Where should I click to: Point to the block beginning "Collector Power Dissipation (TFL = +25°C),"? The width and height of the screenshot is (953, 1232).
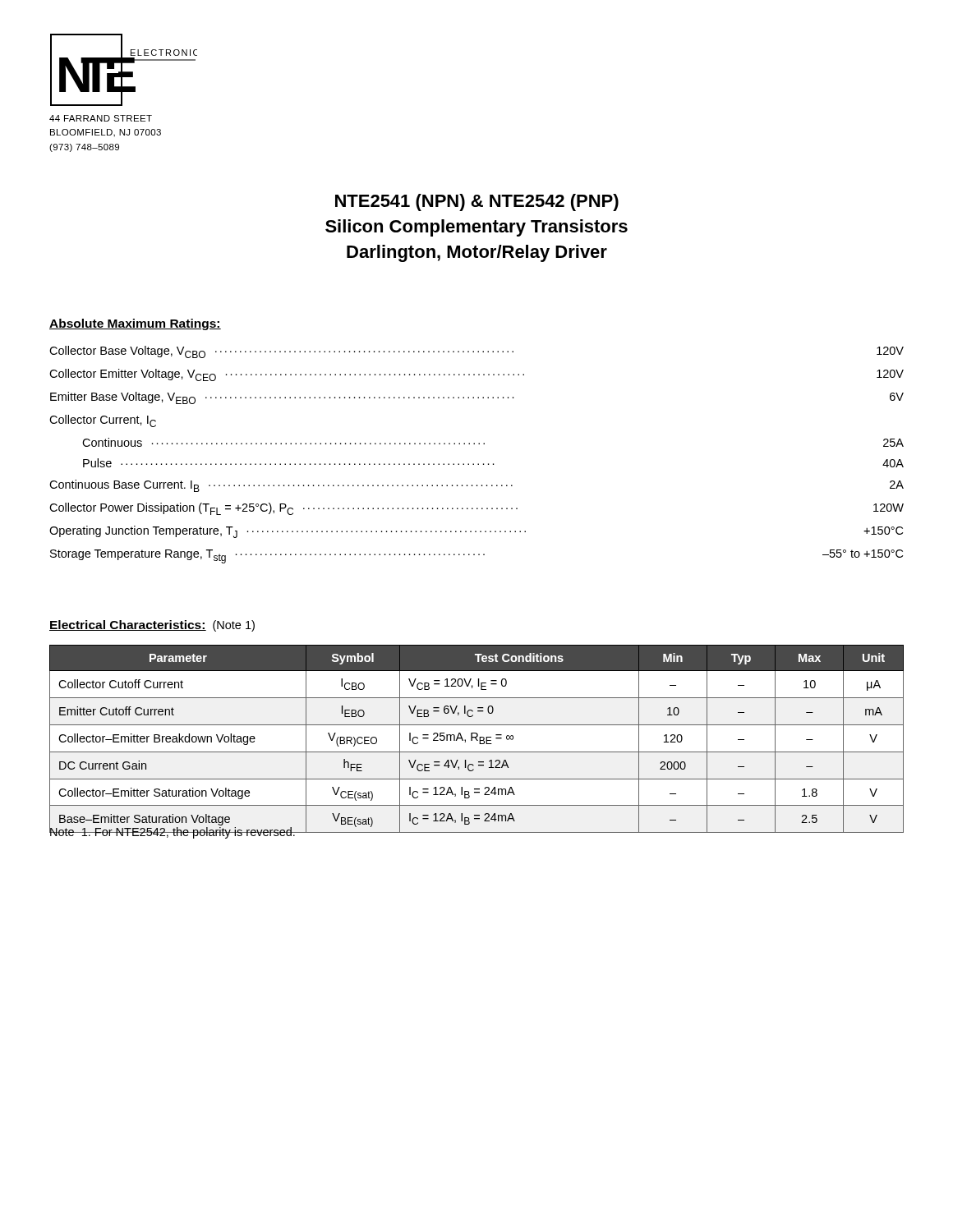476,509
